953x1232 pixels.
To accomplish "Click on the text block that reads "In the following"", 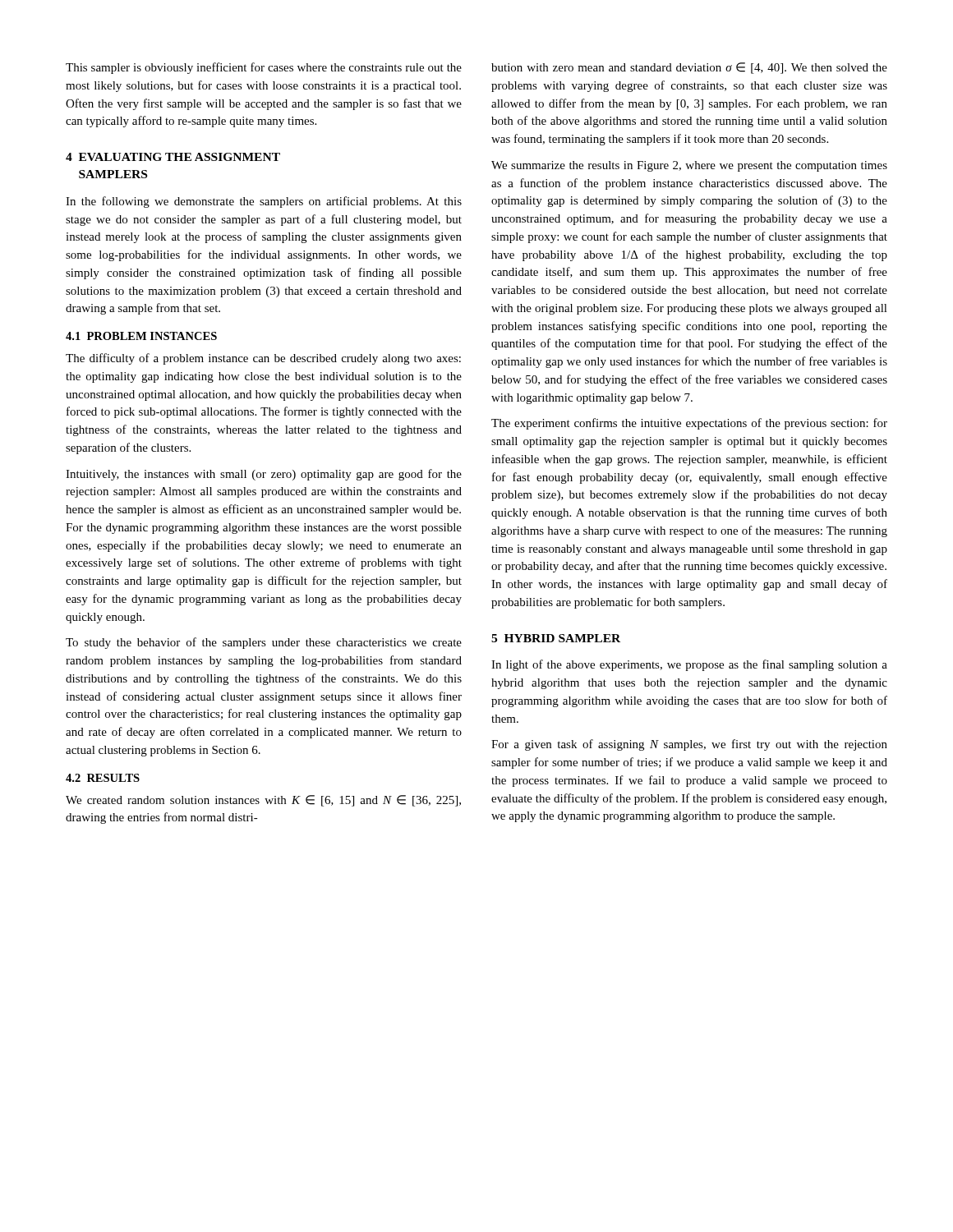I will [264, 255].
